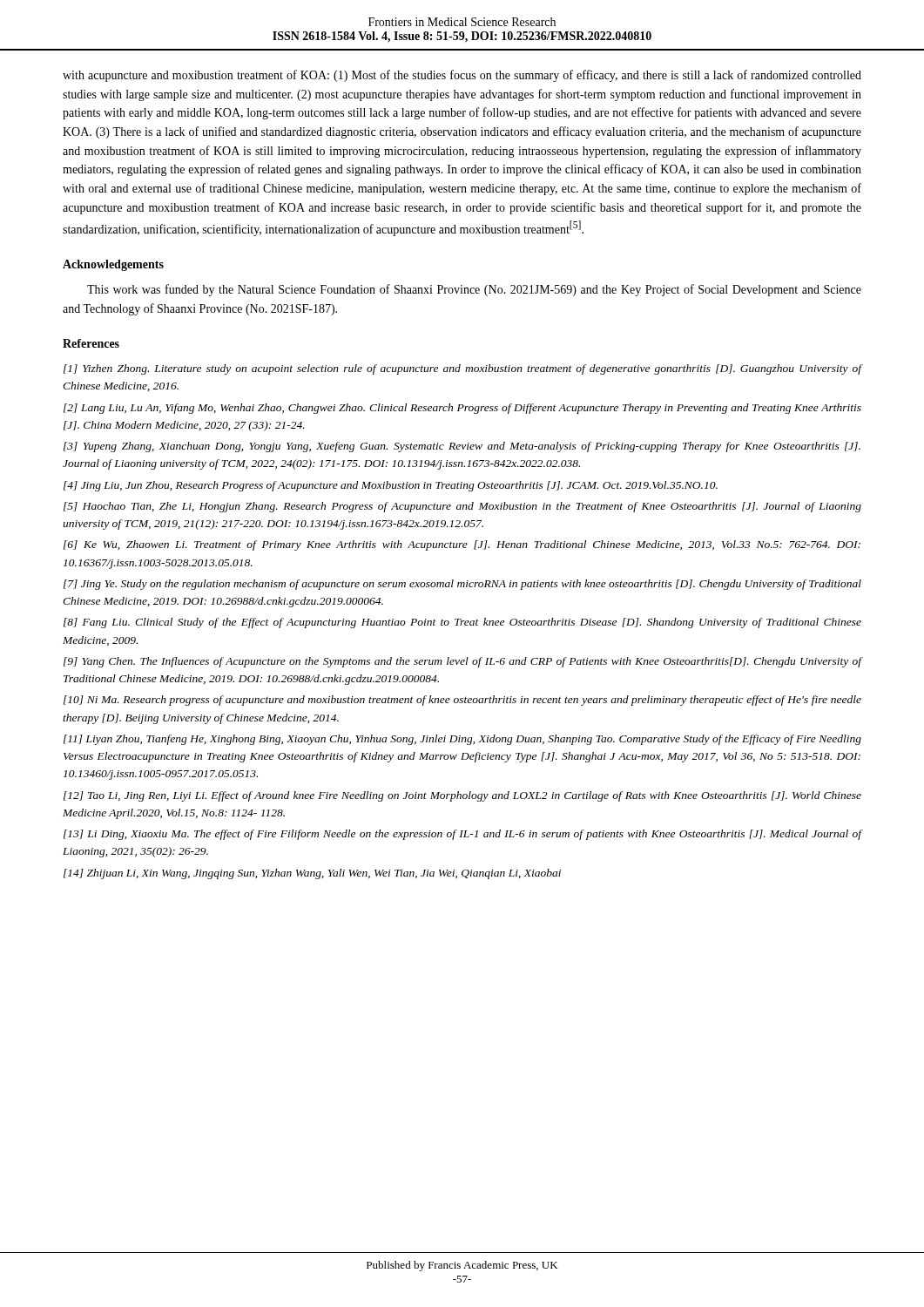
Task: Find the block starting "[6] Ke Wu, Zhaowen Li. Treatment of"
Action: pyautogui.click(x=462, y=553)
